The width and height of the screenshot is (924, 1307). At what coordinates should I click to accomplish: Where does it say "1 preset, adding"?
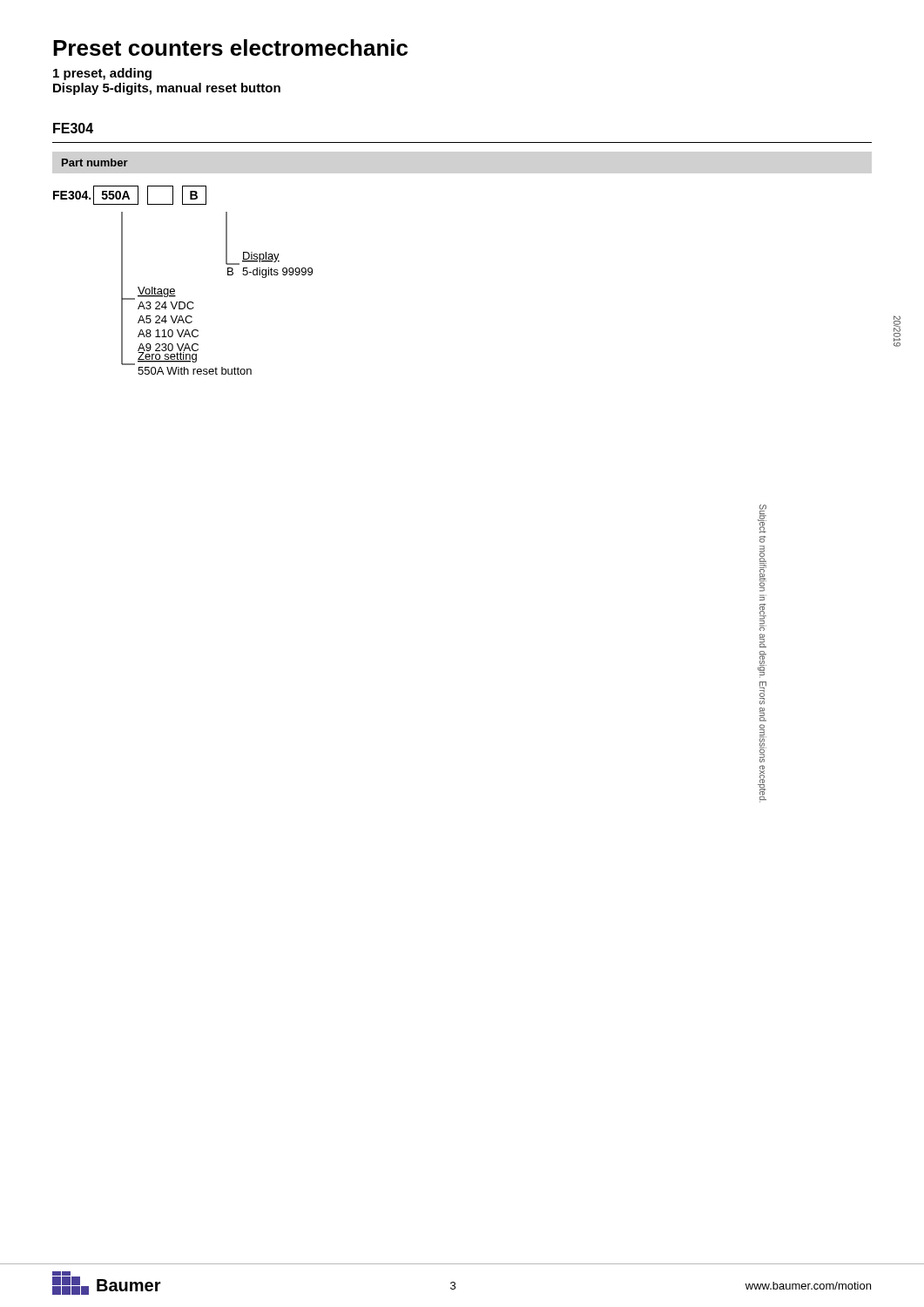pyautogui.click(x=102, y=74)
